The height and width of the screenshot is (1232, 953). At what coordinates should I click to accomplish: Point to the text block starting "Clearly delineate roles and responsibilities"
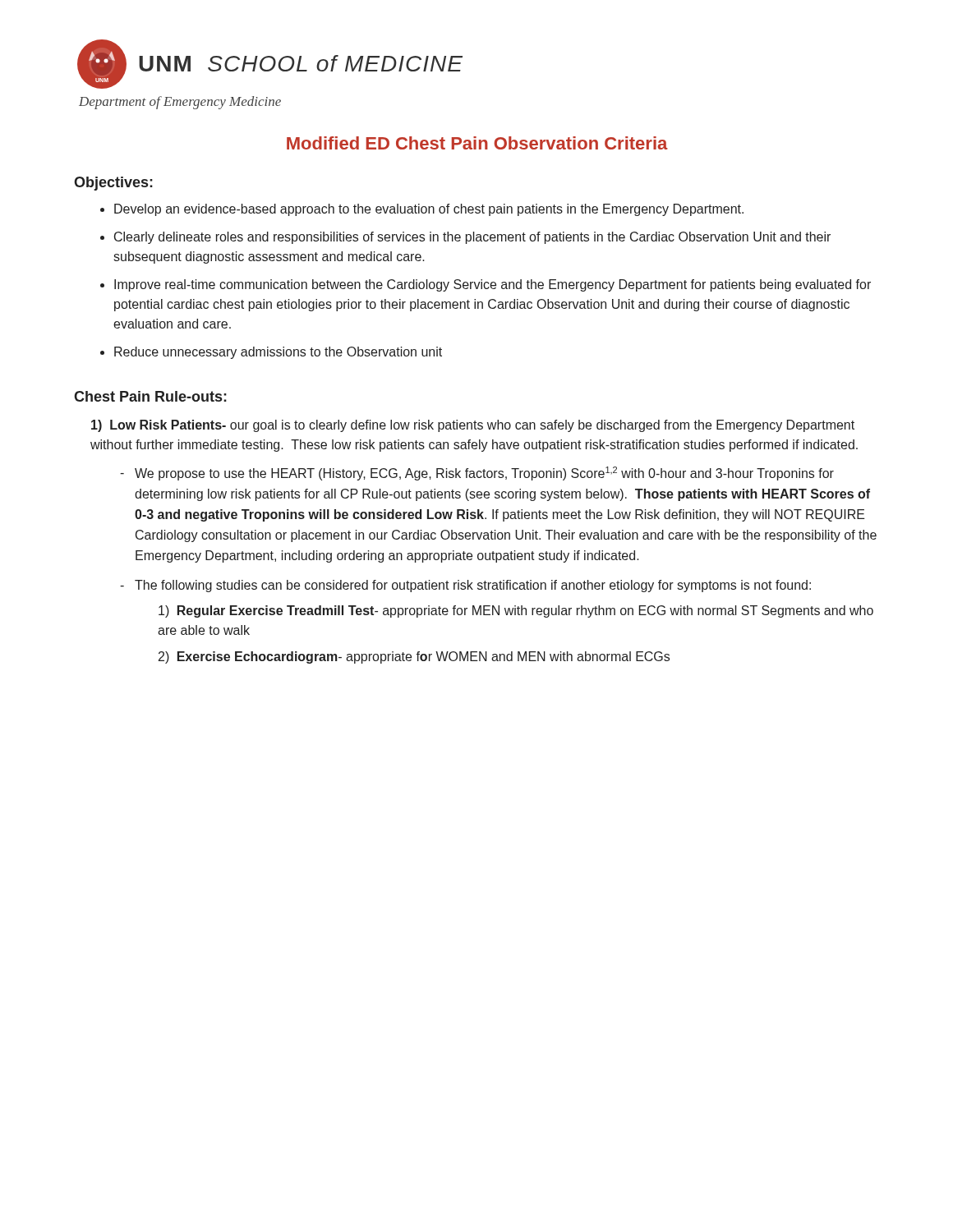point(472,247)
